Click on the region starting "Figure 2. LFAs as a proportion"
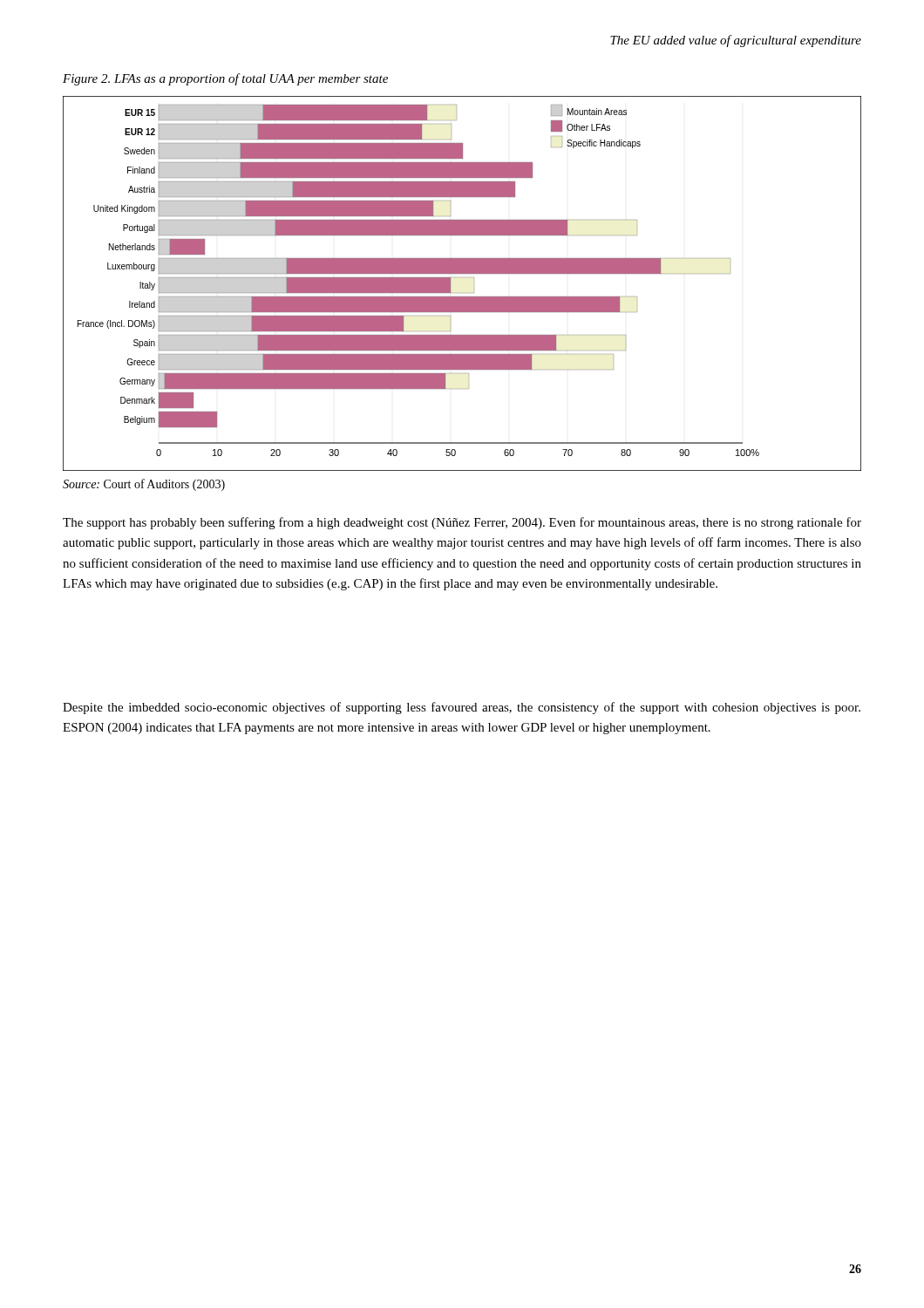Screen dimensions: 1308x924 coord(225,78)
